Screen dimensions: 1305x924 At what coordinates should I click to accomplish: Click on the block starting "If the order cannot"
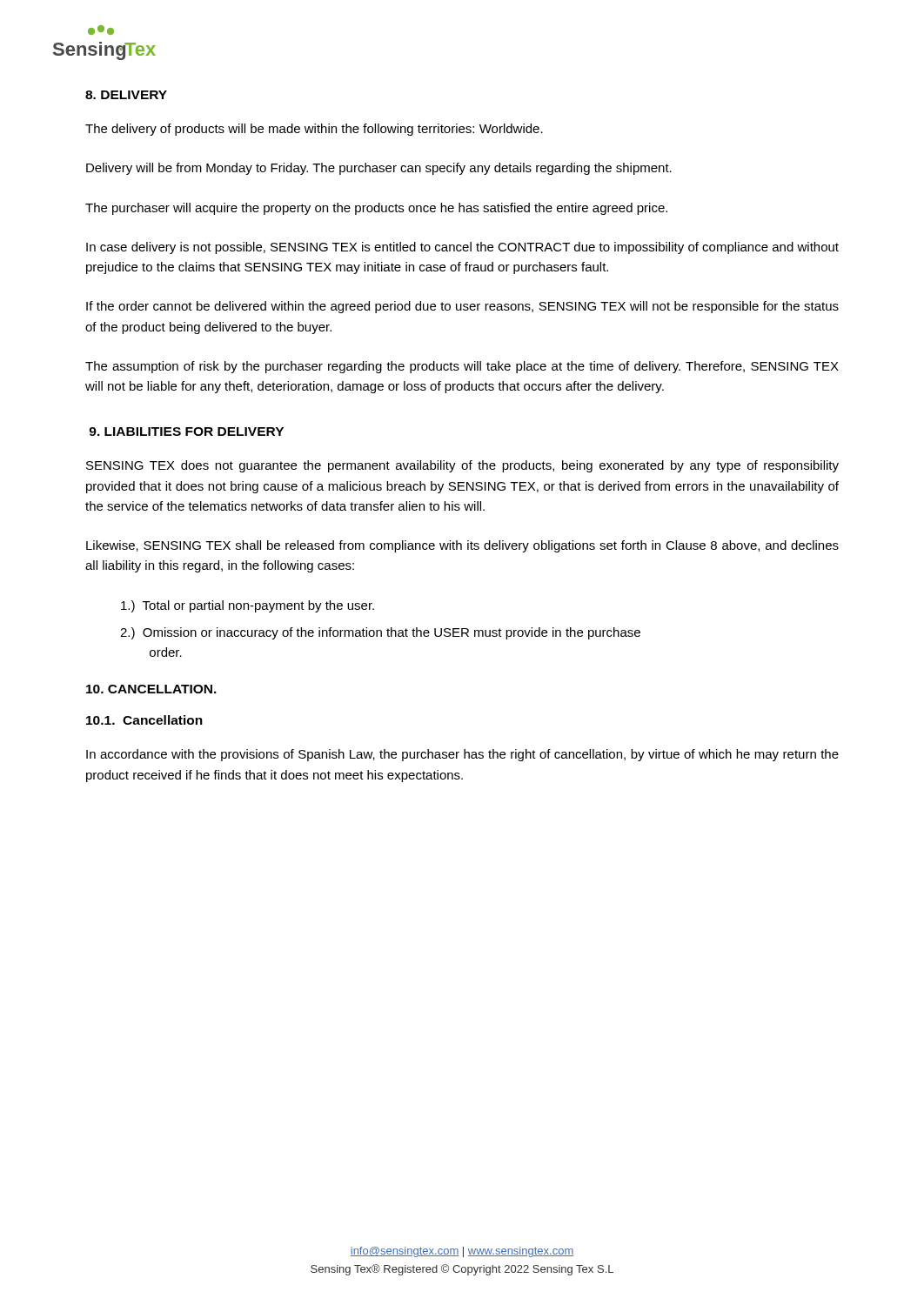click(x=462, y=316)
